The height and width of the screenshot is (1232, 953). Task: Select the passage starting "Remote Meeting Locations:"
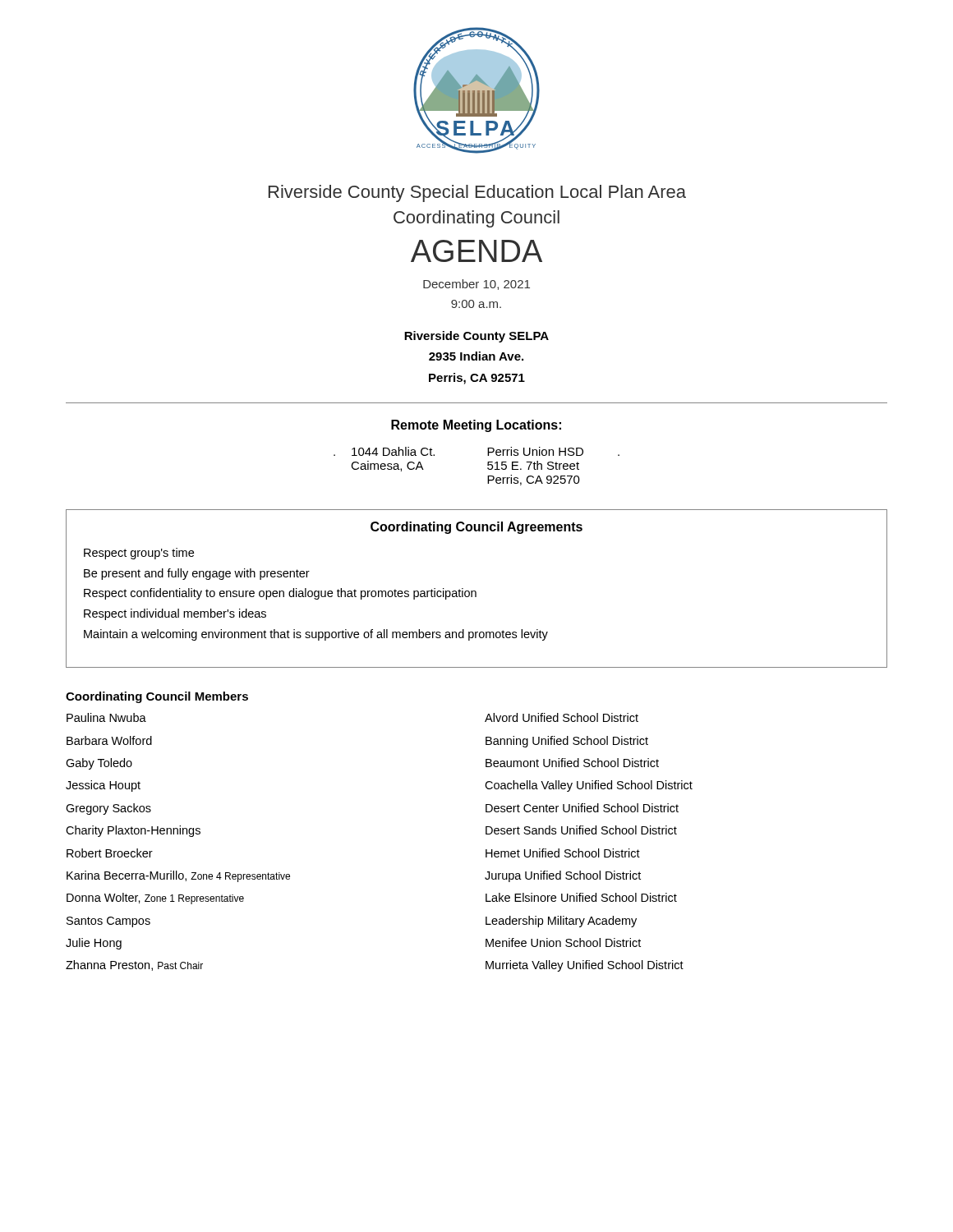[476, 425]
